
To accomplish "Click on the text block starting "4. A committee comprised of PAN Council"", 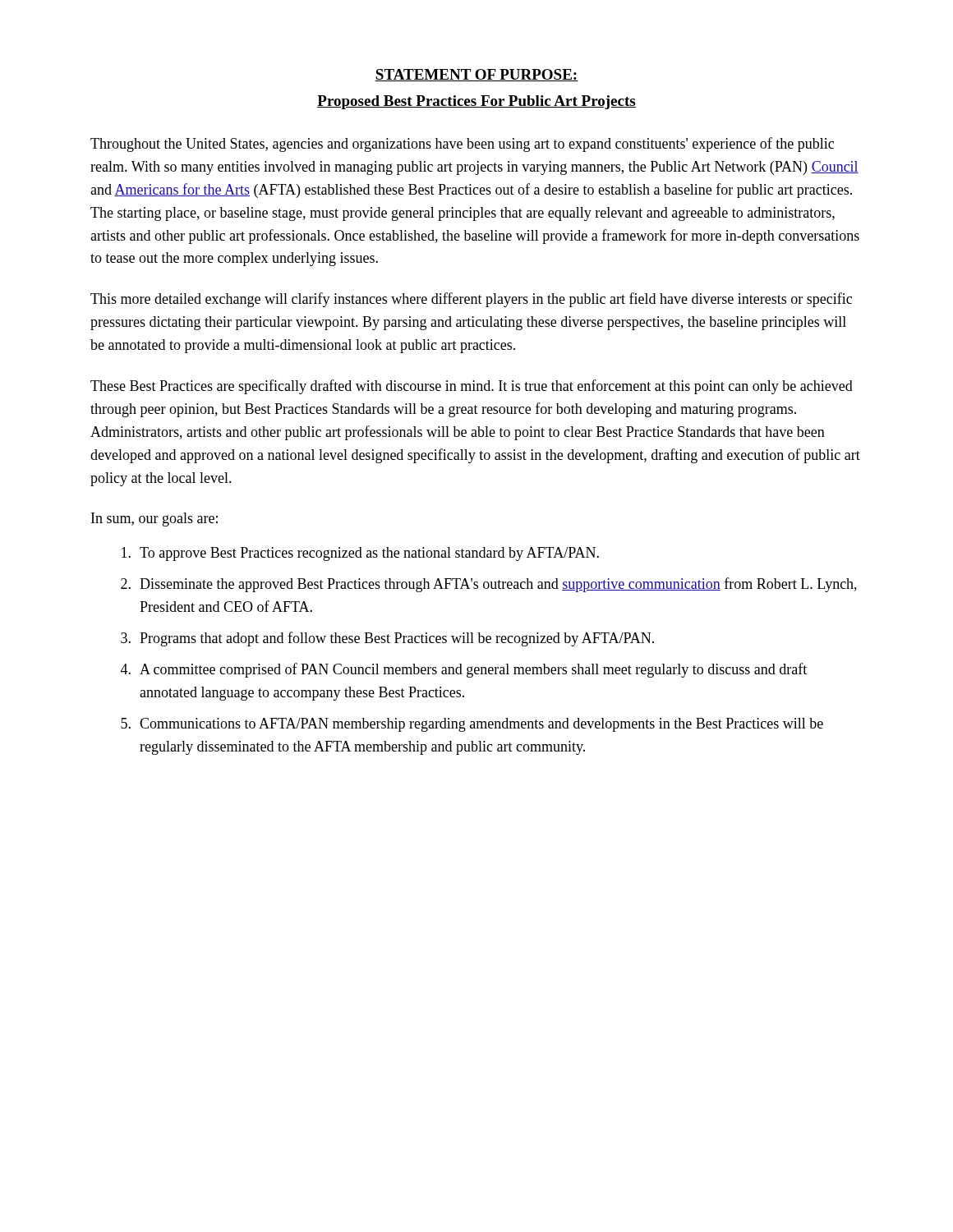I will point(476,682).
